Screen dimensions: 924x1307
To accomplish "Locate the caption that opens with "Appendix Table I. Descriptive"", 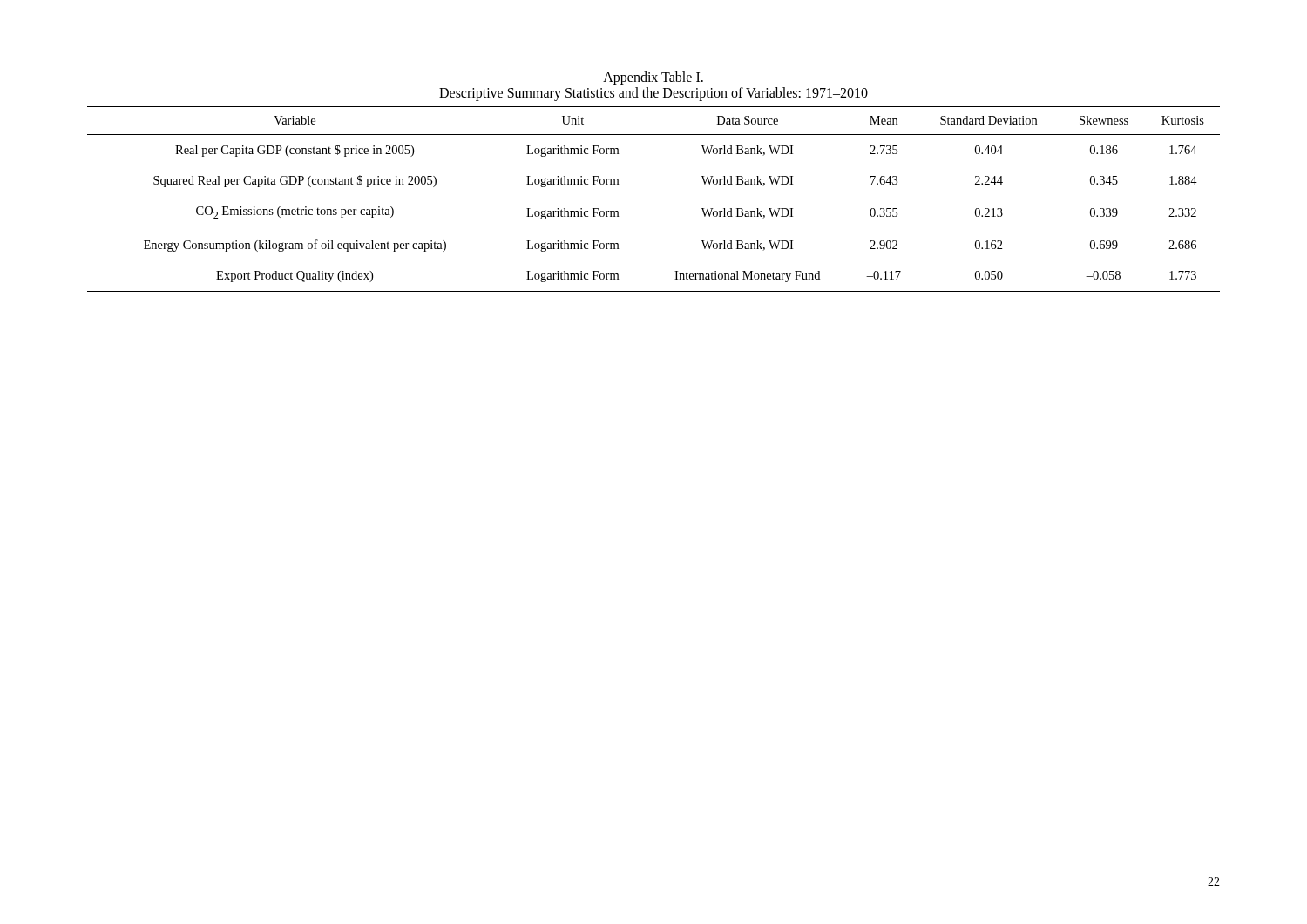I will (654, 85).
